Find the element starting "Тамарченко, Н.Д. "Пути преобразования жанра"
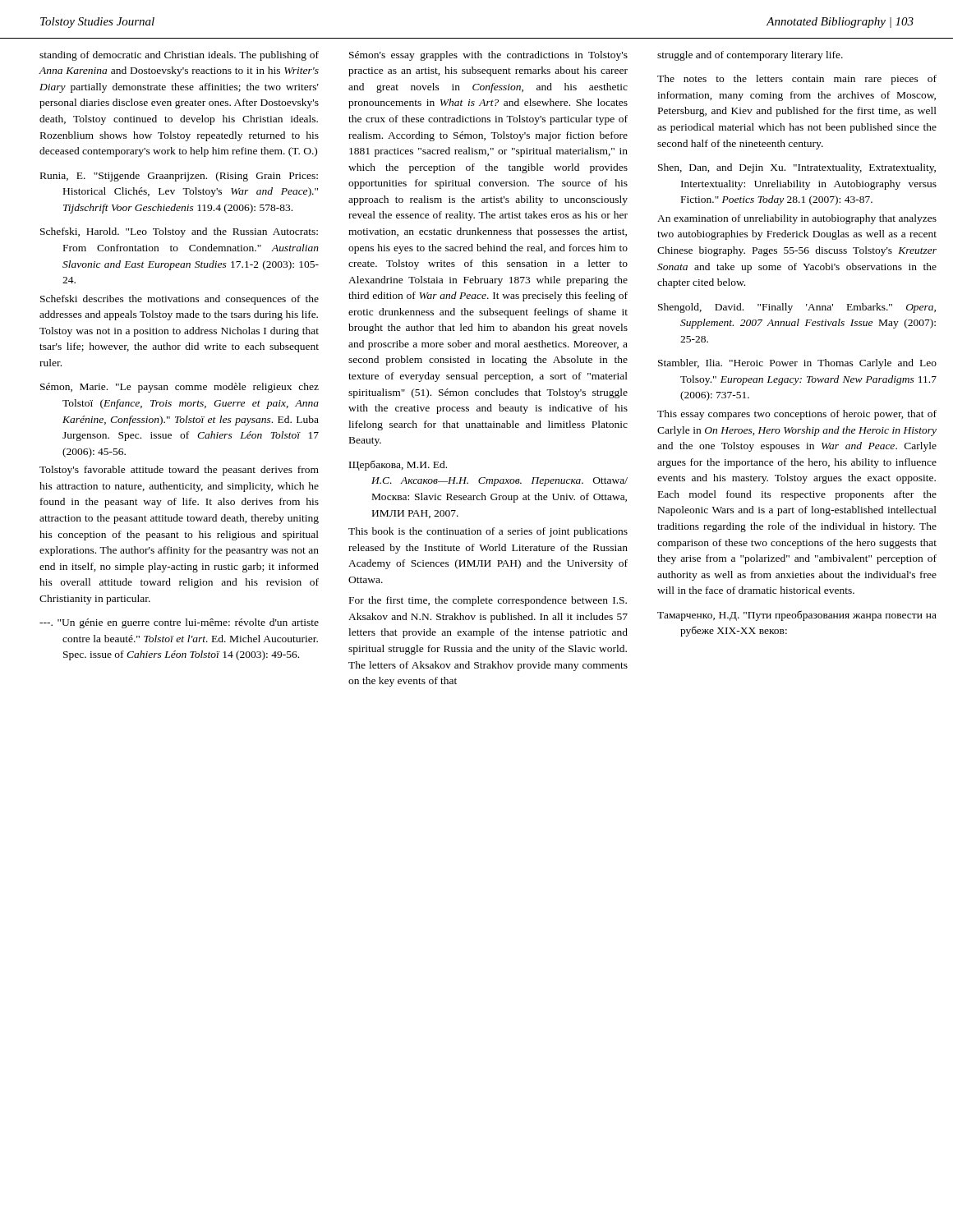953x1232 pixels. [x=797, y=623]
